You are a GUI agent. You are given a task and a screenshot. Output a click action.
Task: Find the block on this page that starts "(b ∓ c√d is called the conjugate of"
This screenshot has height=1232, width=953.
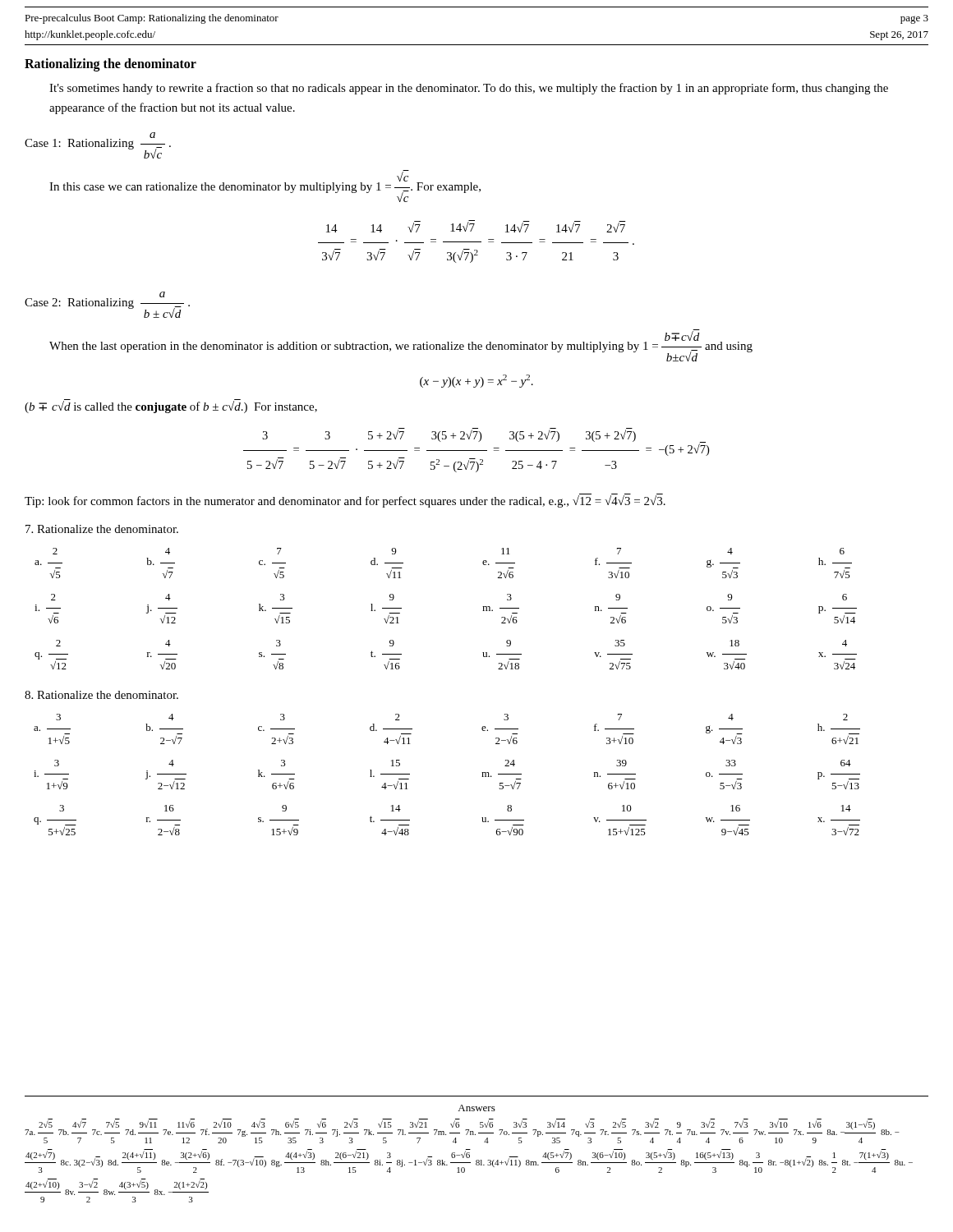coord(171,407)
